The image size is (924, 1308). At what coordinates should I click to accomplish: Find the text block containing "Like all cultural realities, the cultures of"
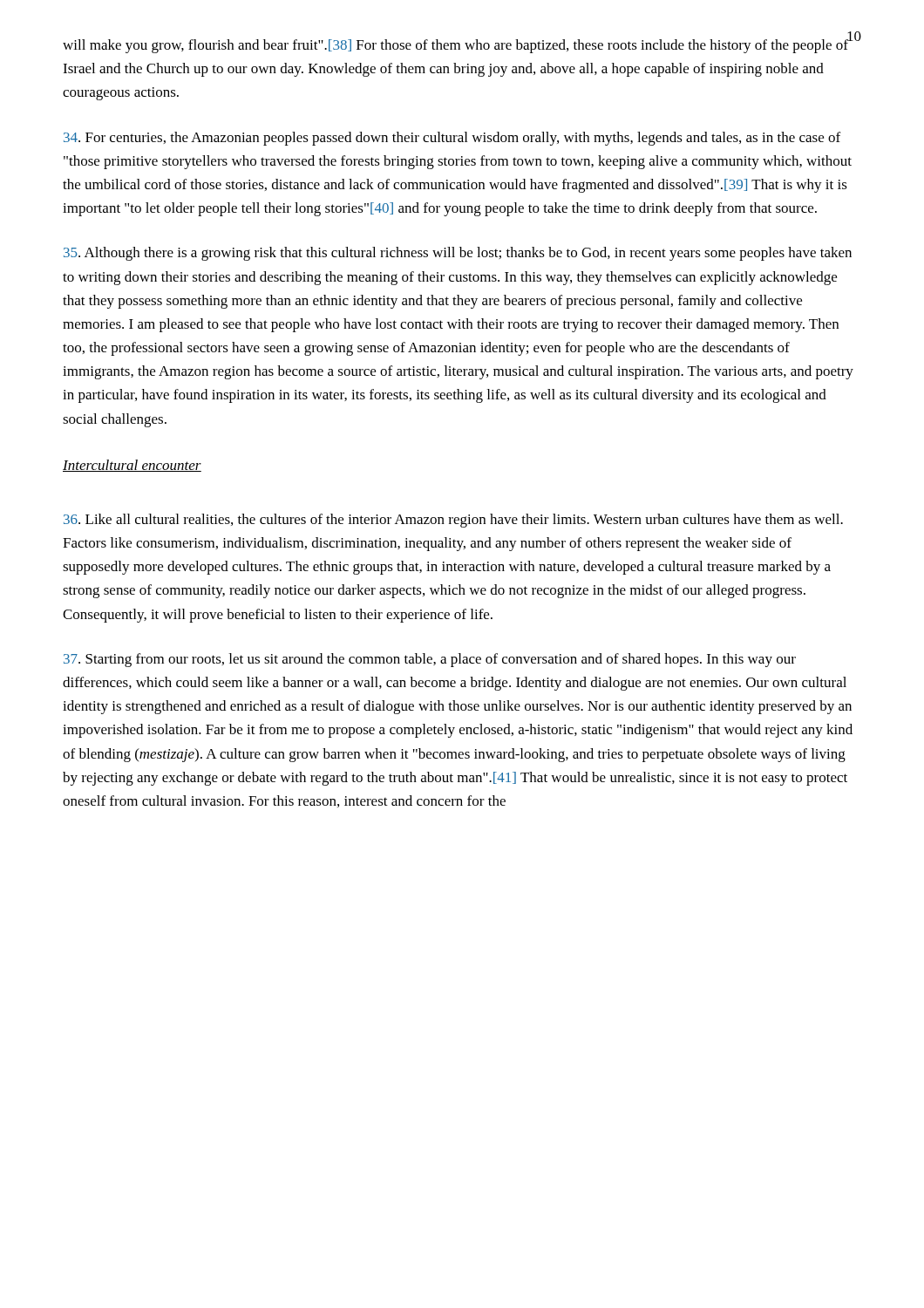click(x=453, y=566)
